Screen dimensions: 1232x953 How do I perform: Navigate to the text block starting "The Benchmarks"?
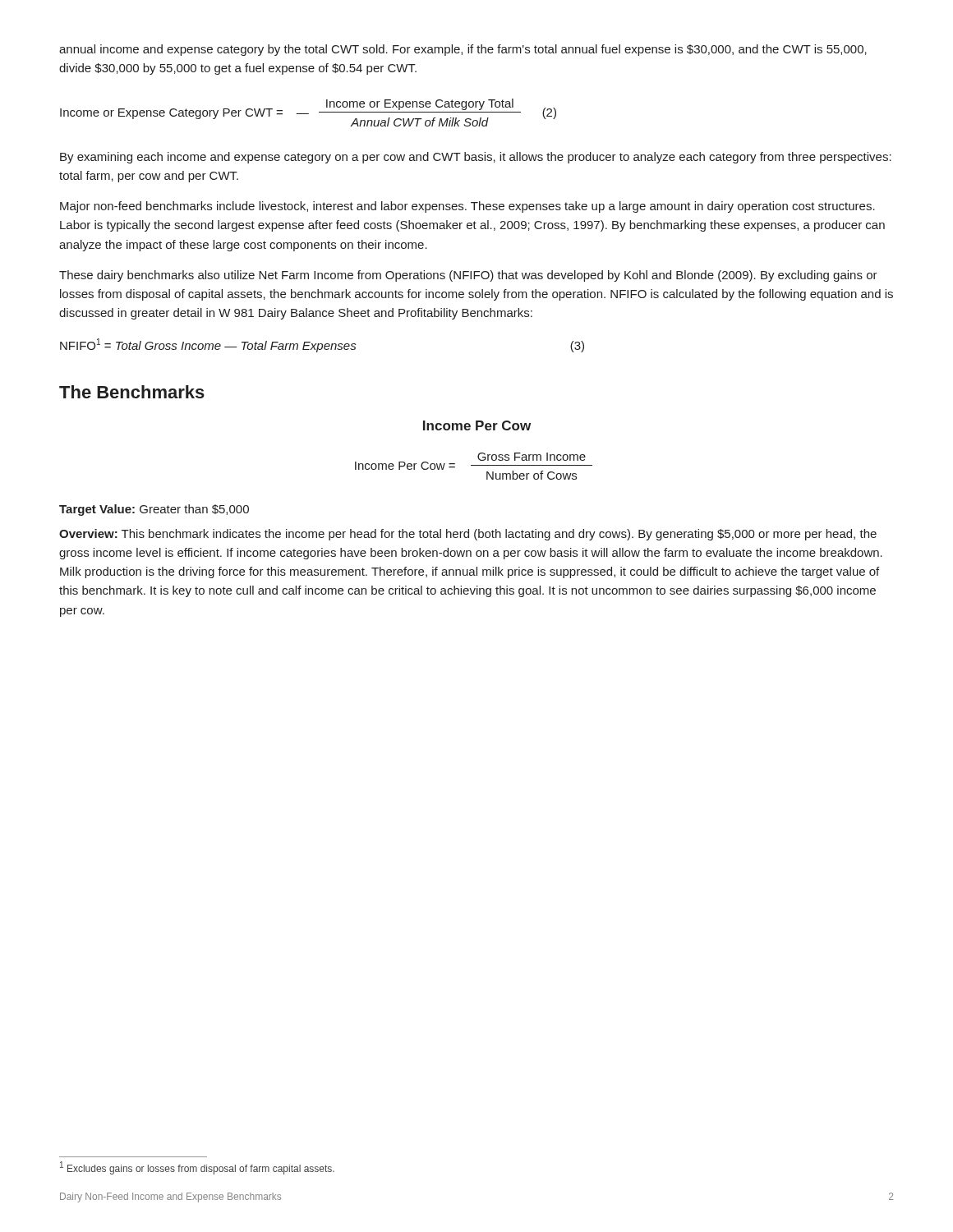(x=132, y=392)
